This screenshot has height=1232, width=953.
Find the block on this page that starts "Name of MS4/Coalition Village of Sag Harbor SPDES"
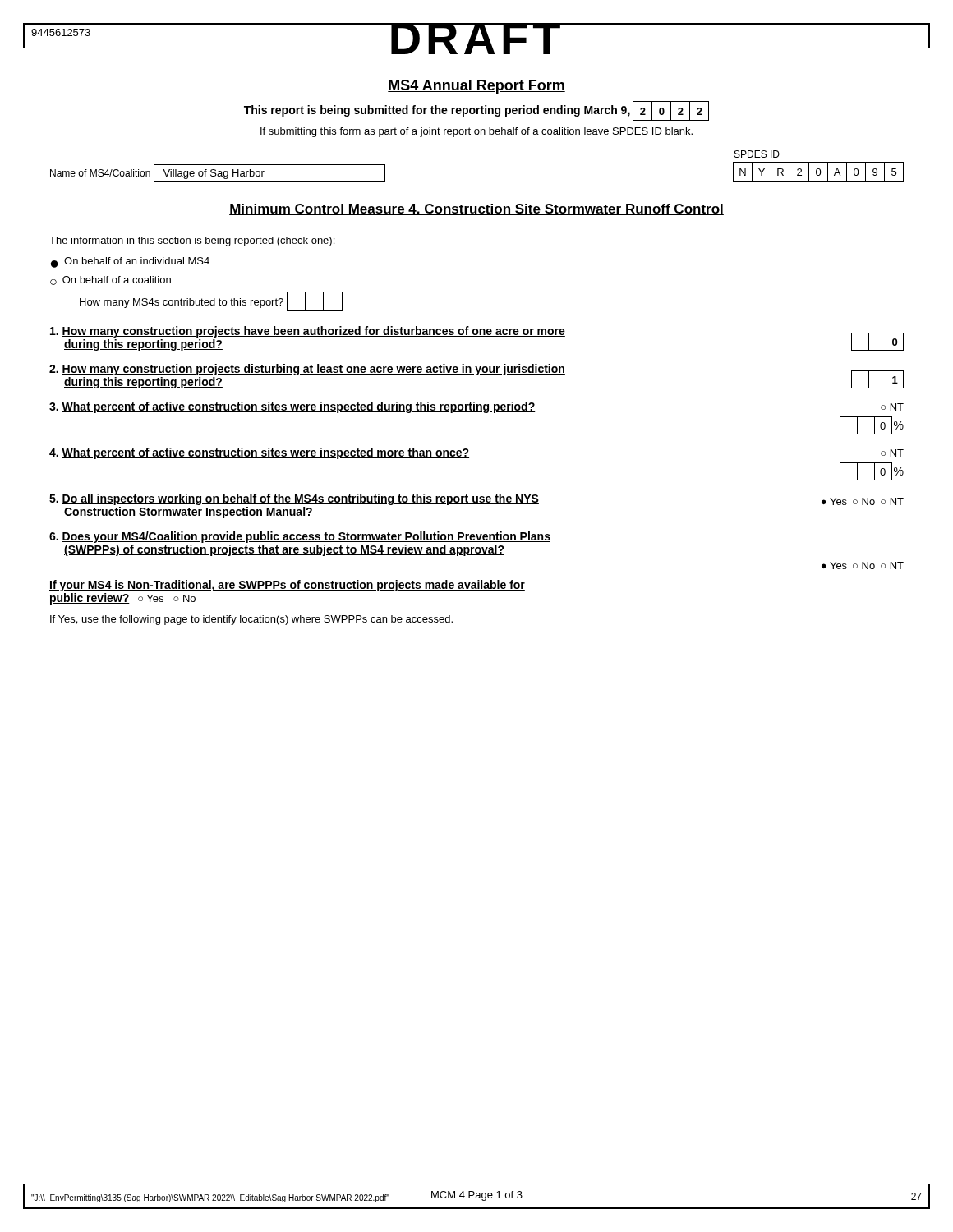[x=757, y=154]
